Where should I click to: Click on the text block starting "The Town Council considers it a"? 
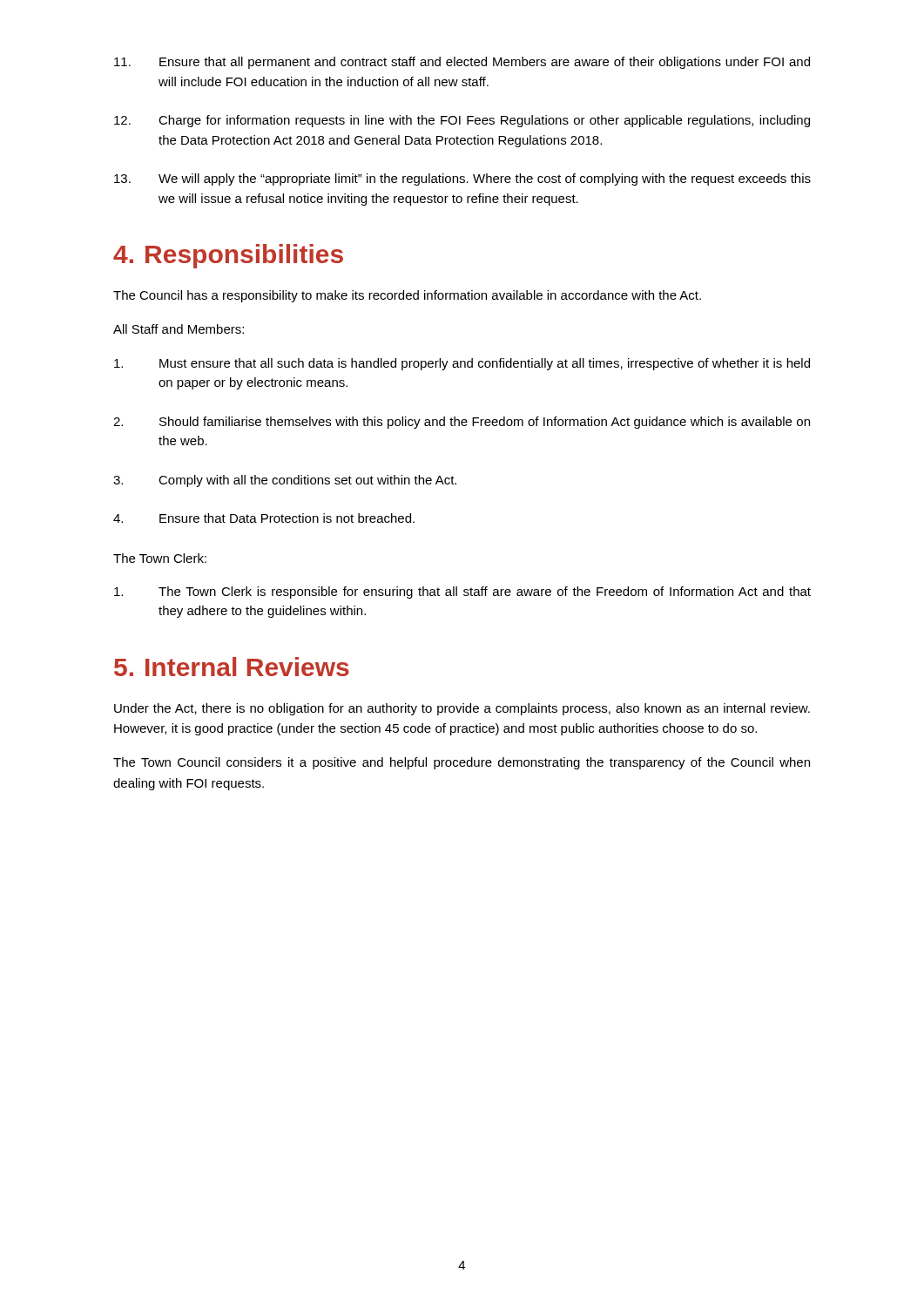[x=462, y=772]
